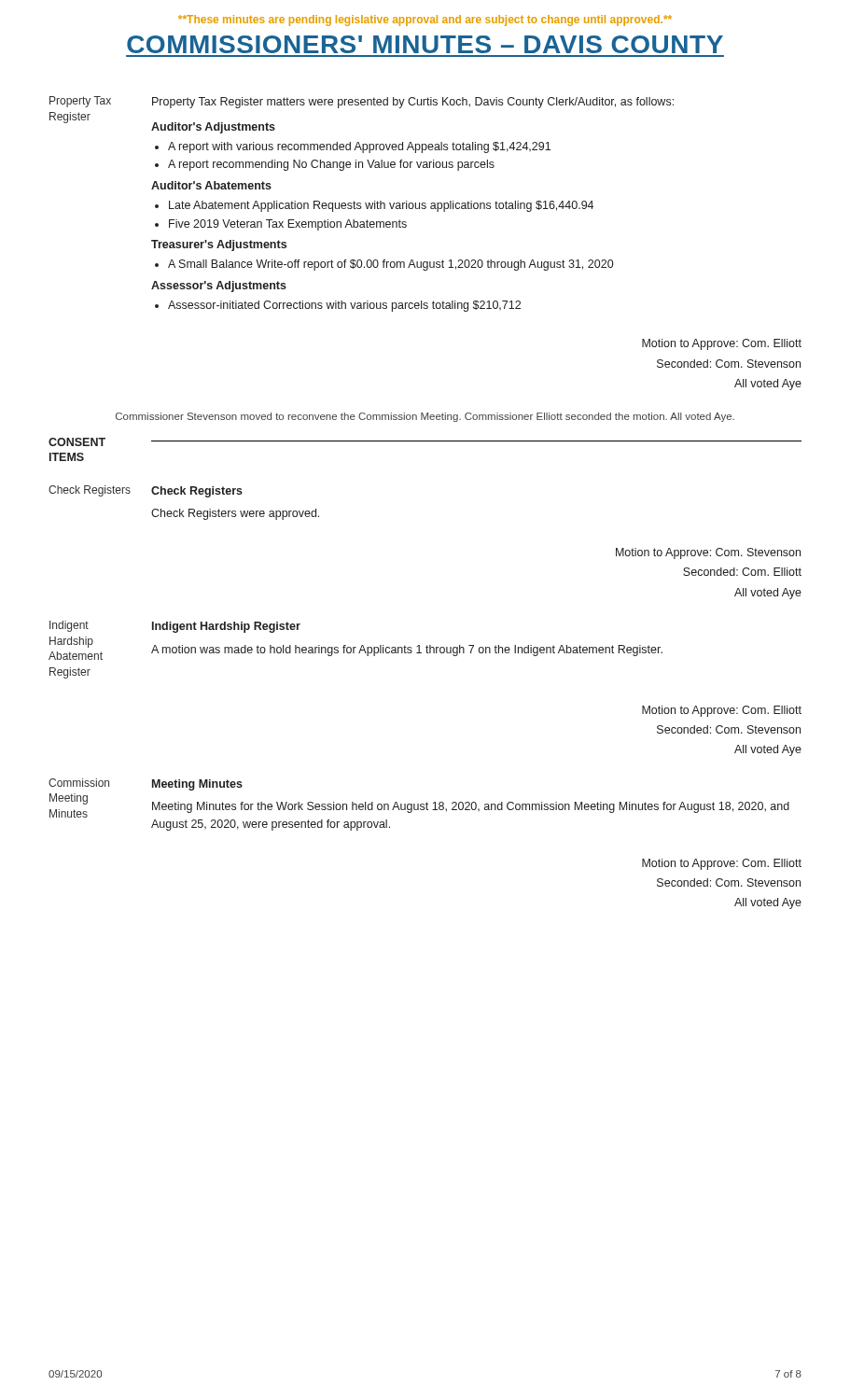Select the text block containing "Property Tax Register matters"
This screenshot has height=1400, width=850.
(413, 102)
